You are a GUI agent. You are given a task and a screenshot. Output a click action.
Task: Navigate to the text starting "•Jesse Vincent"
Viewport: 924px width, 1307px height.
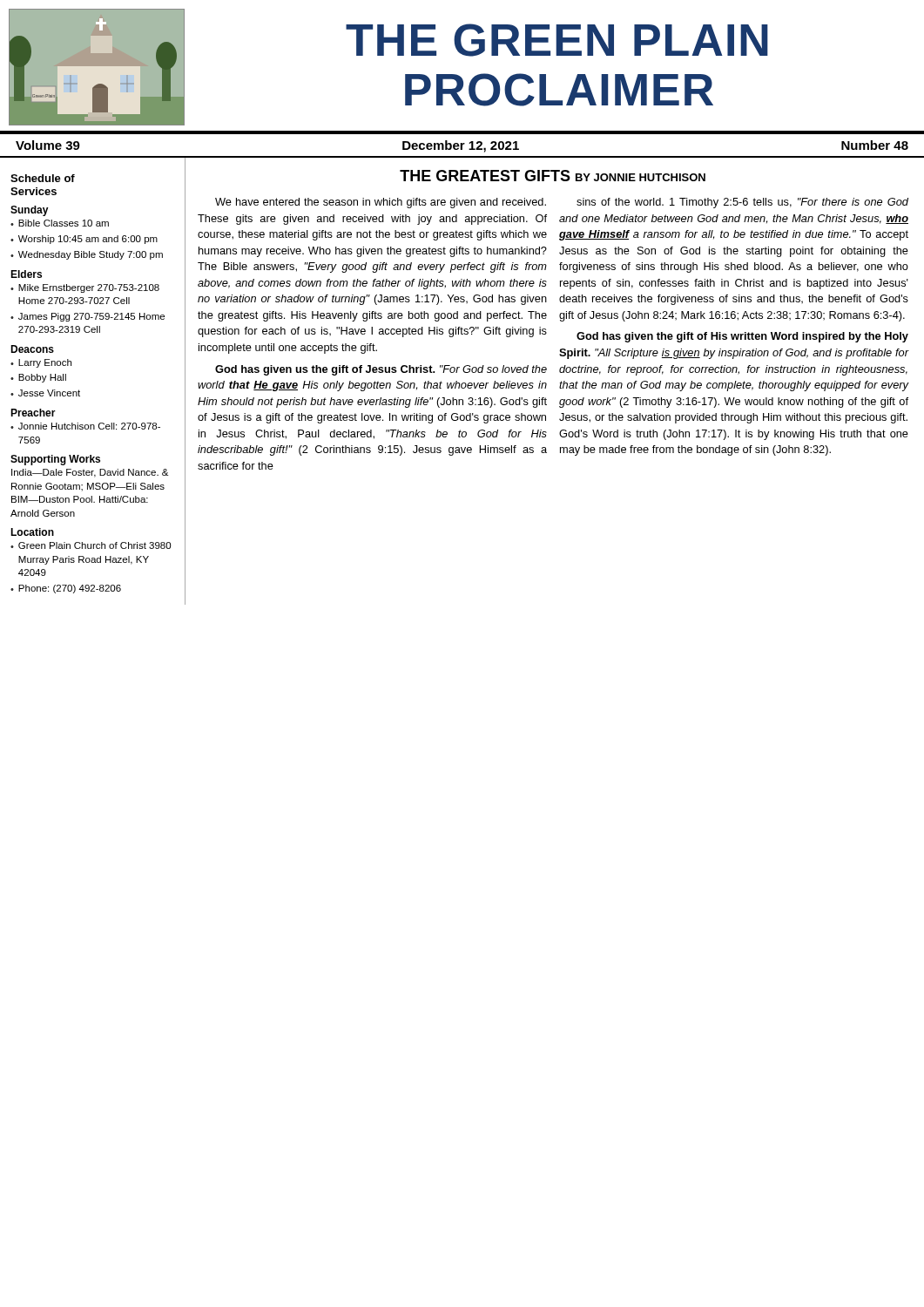pos(45,394)
